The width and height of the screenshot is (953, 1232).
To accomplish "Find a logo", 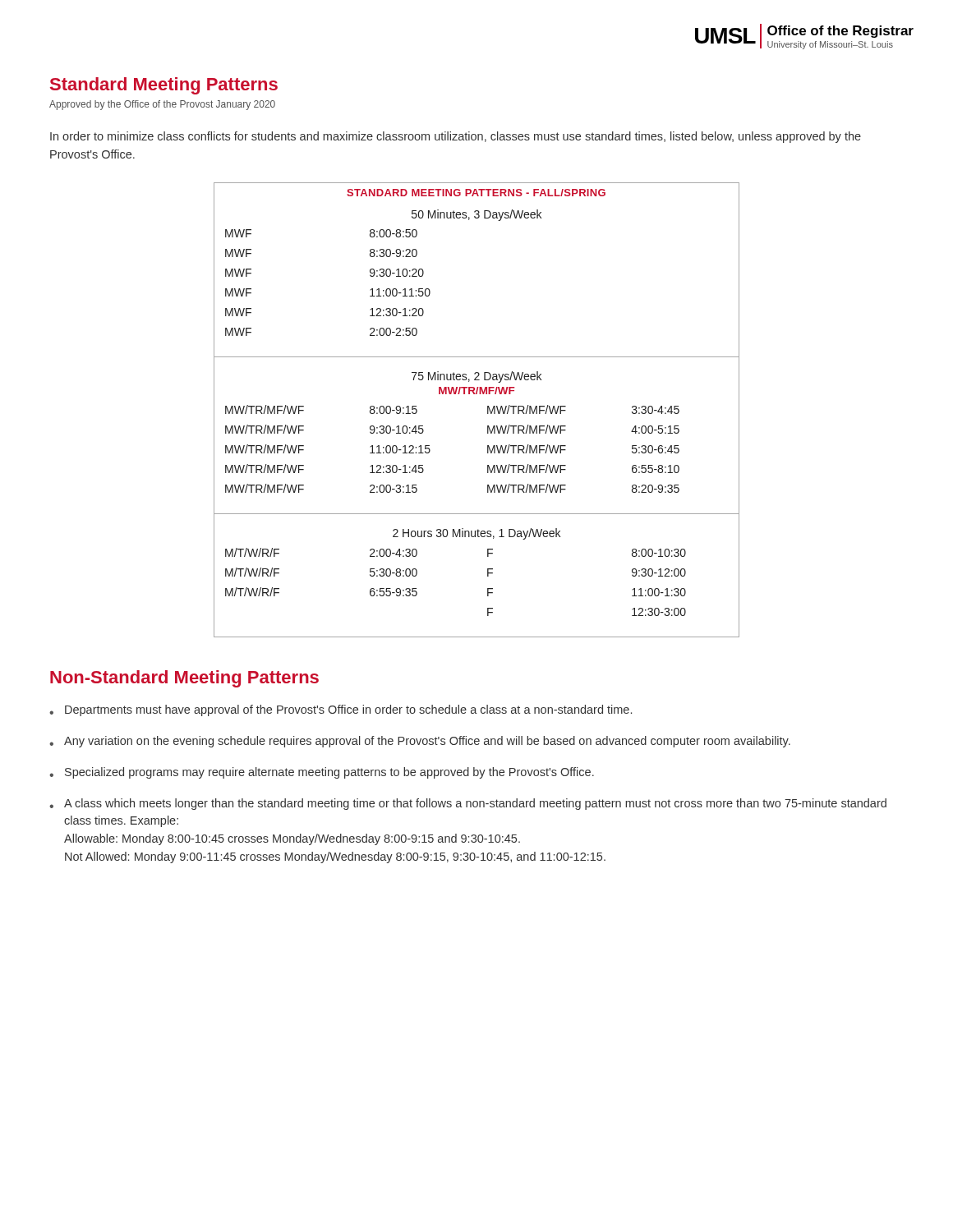I will 804,36.
